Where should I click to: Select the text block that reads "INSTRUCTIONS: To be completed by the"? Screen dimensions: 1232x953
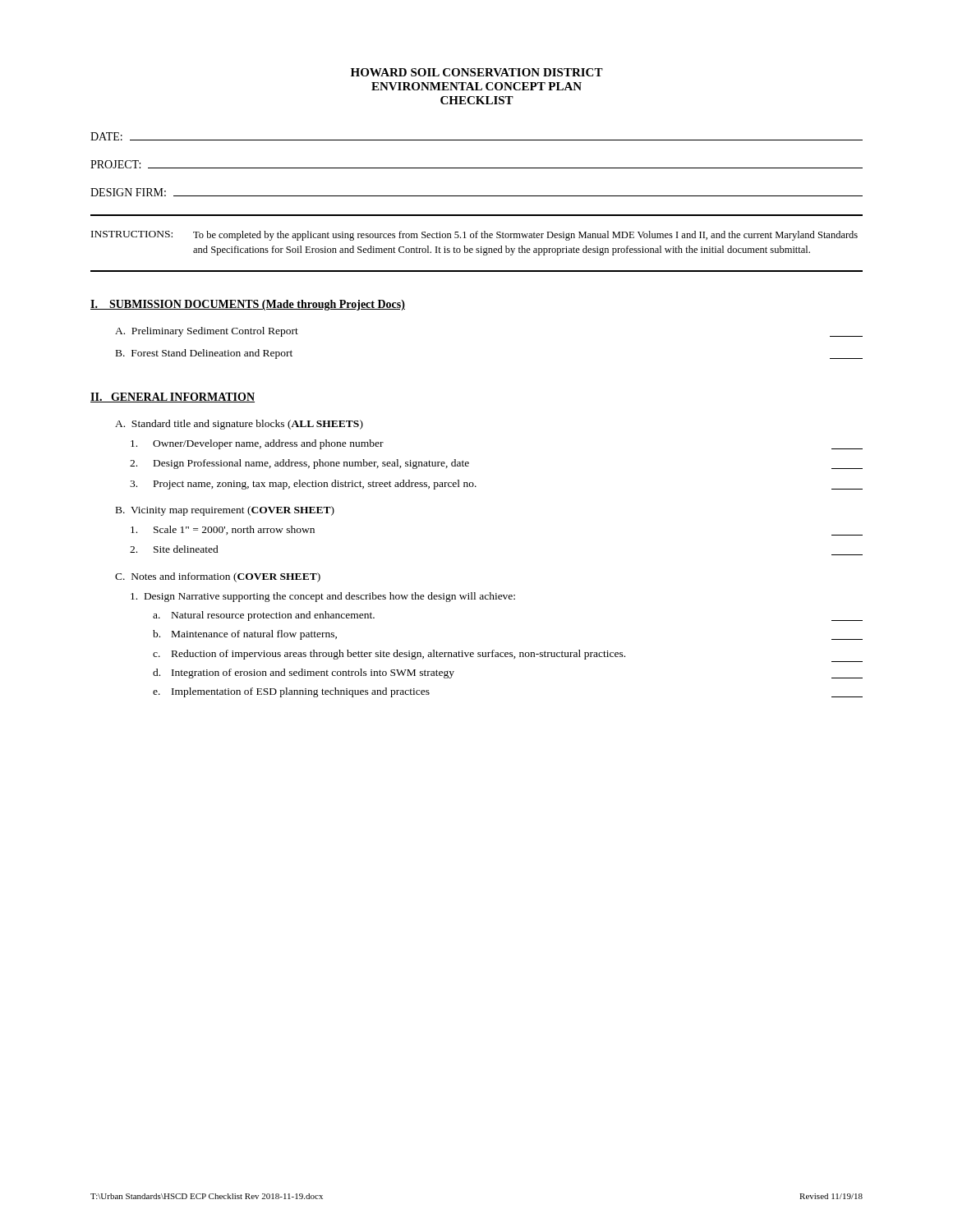tap(476, 242)
